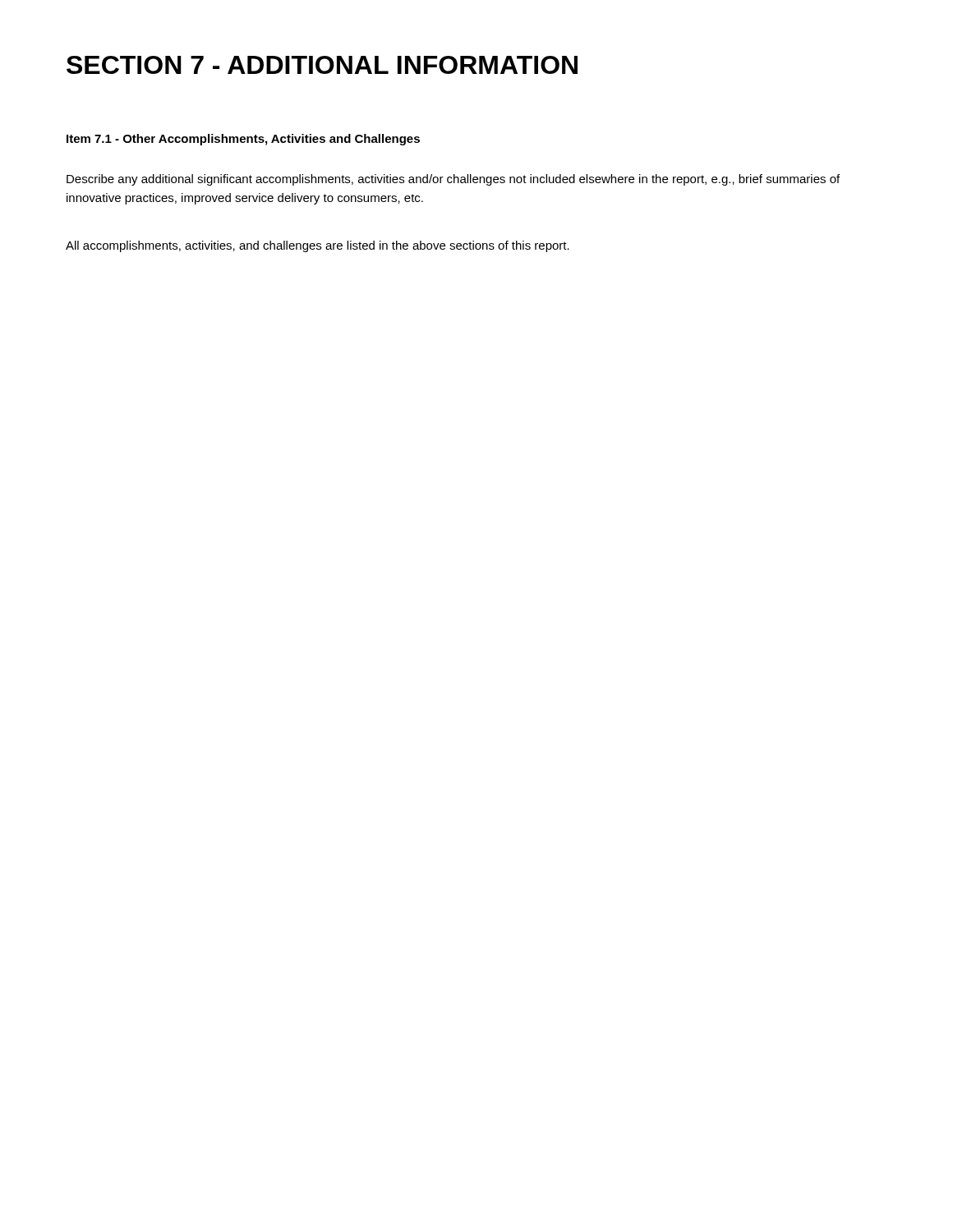This screenshot has height=1232, width=953.
Task: Select the block starting "SECTION 7 - ADDITIONAL"
Action: tap(323, 65)
